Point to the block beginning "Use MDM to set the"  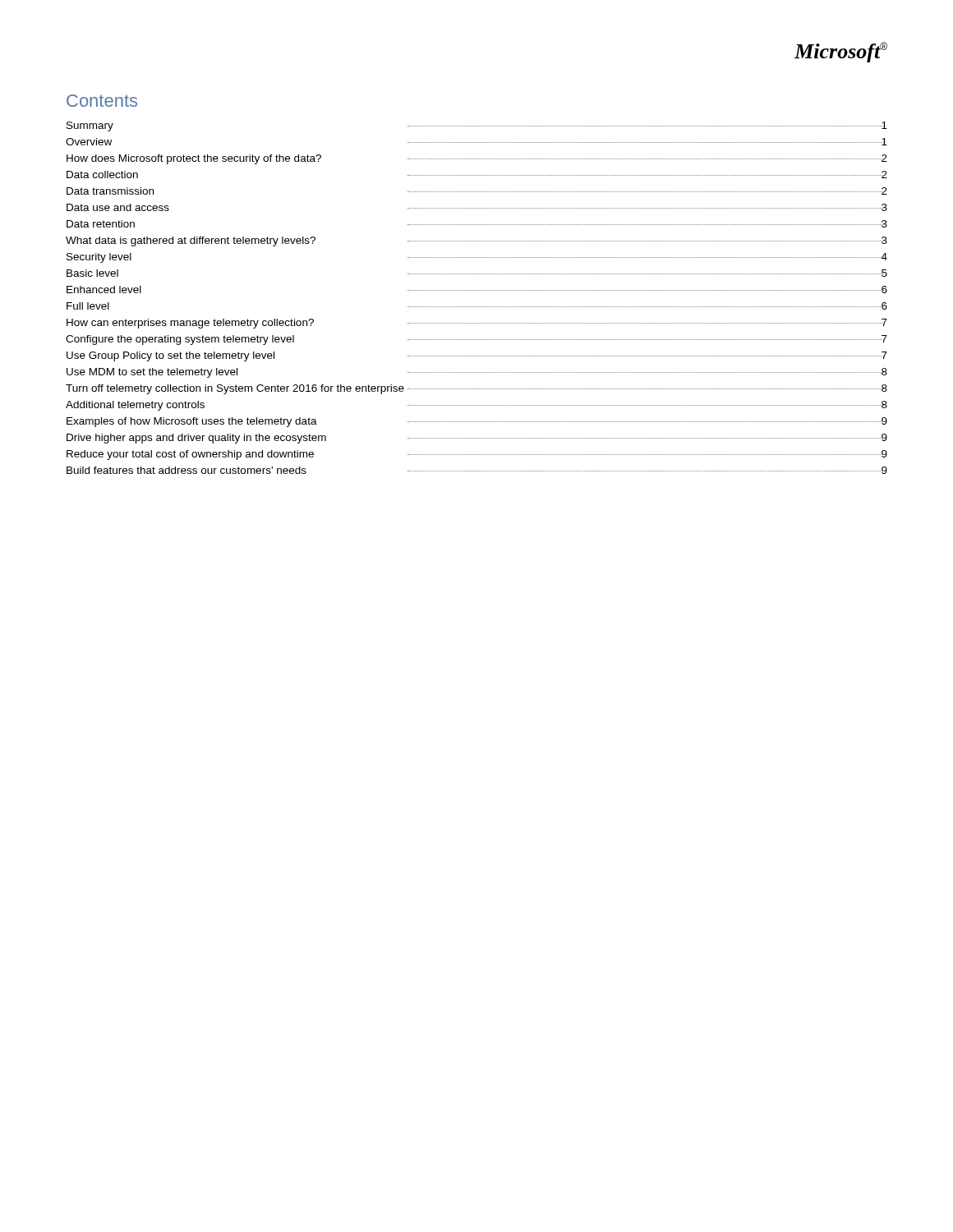tap(476, 371)
